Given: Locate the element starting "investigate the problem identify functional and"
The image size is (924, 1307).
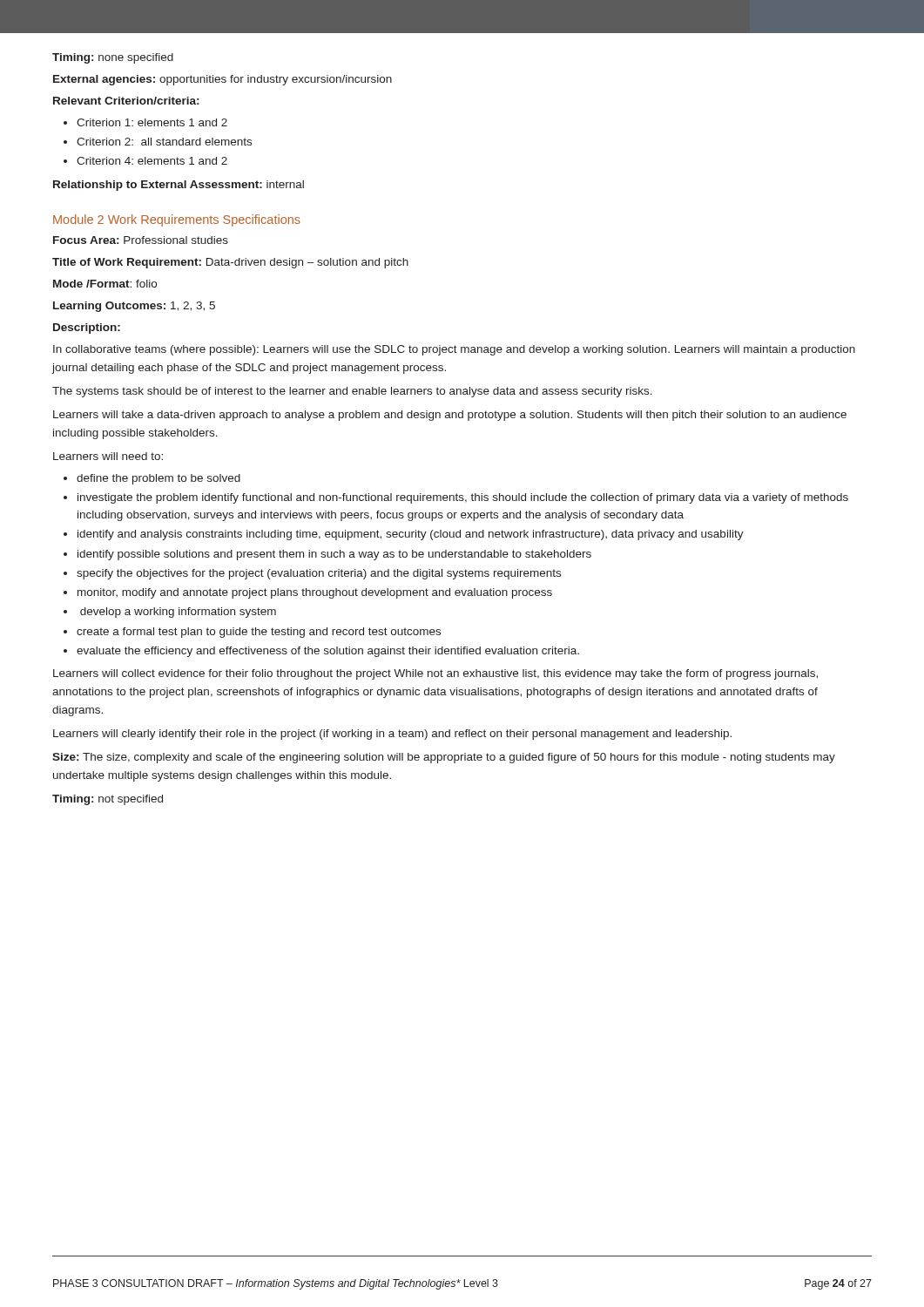Looking at the screenshot, I should (x=463, y=506).
